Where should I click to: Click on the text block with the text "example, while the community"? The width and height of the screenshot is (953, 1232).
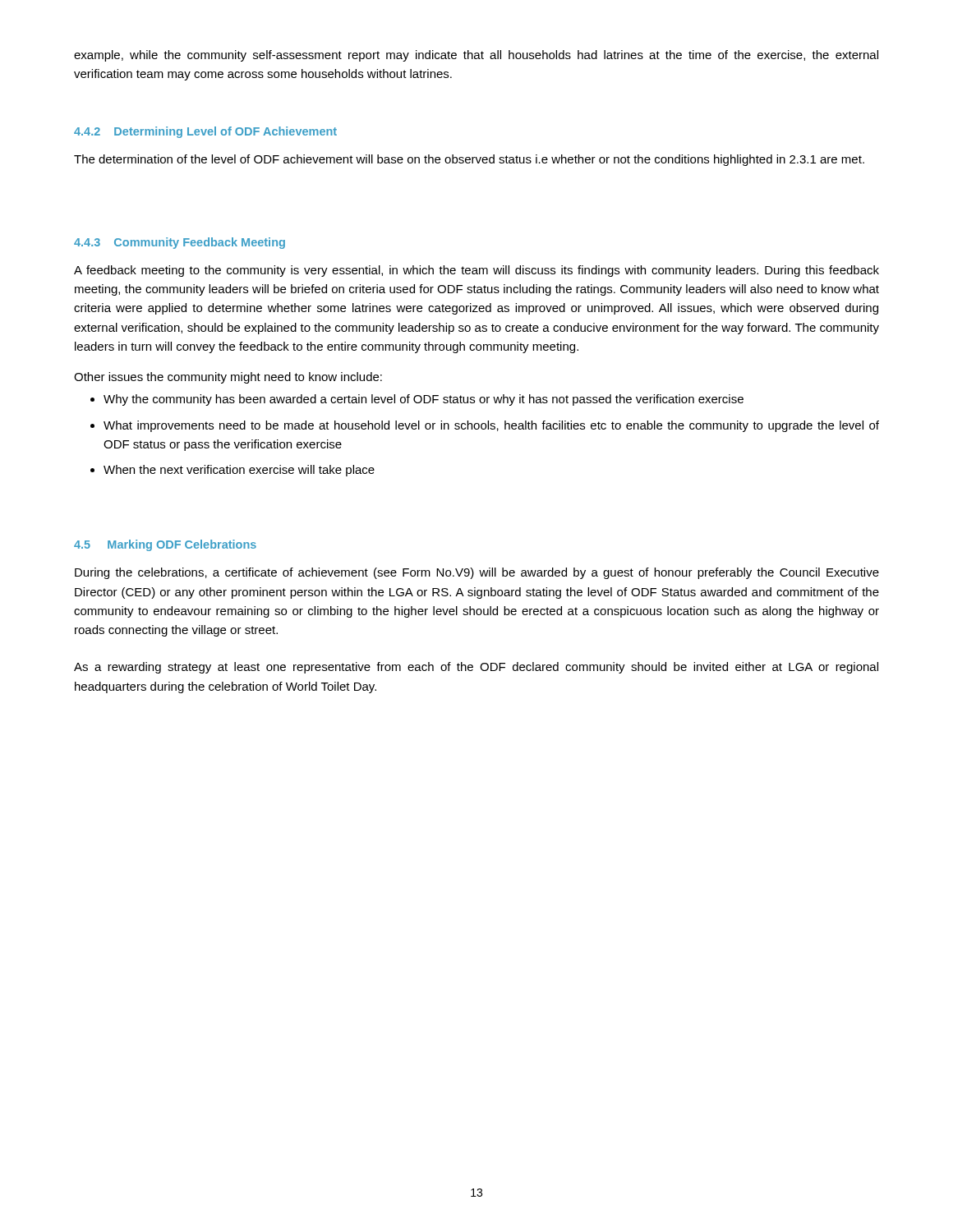click(x=476, y=64)
